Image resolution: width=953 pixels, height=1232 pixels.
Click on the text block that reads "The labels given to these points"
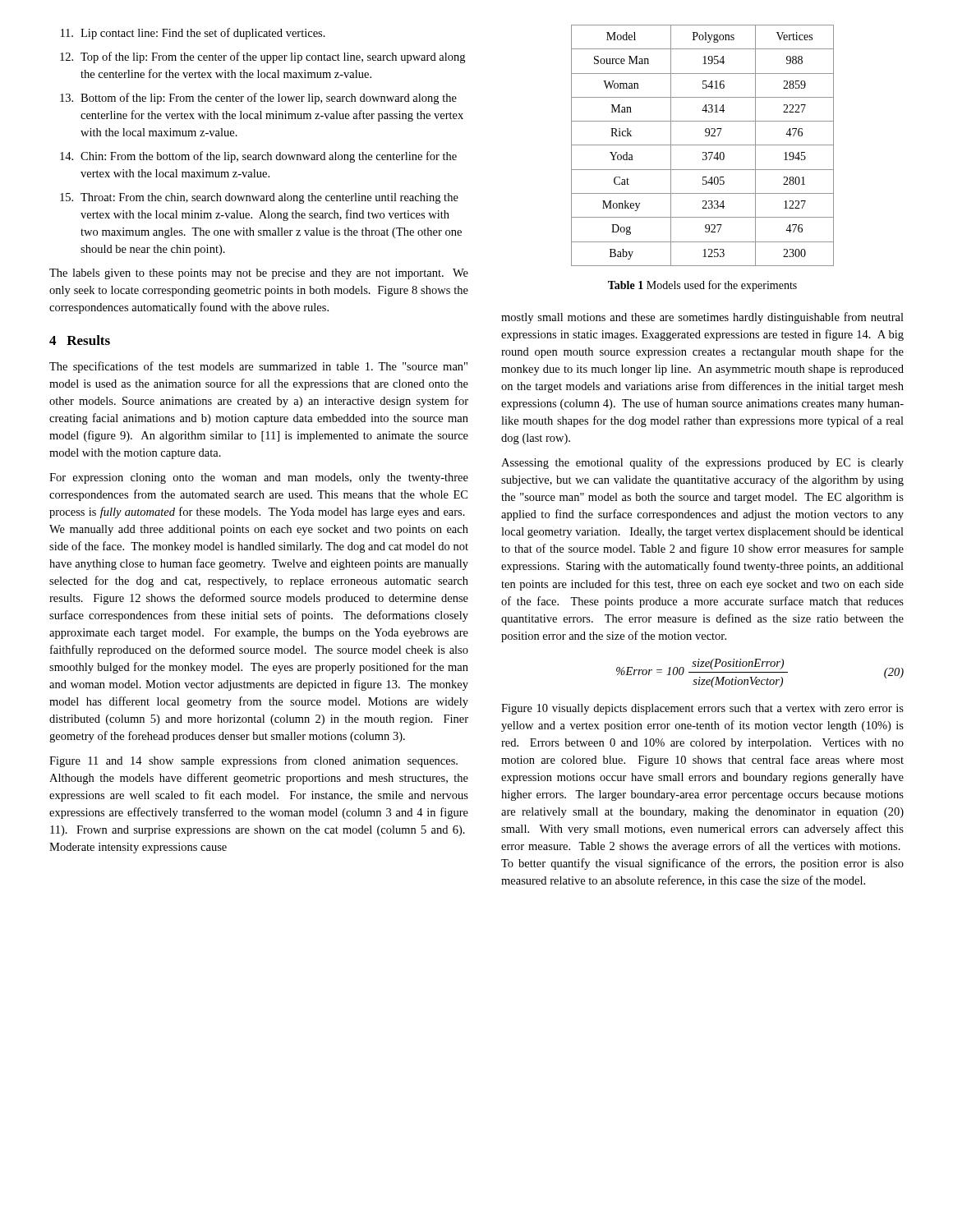tap(259, 291)
